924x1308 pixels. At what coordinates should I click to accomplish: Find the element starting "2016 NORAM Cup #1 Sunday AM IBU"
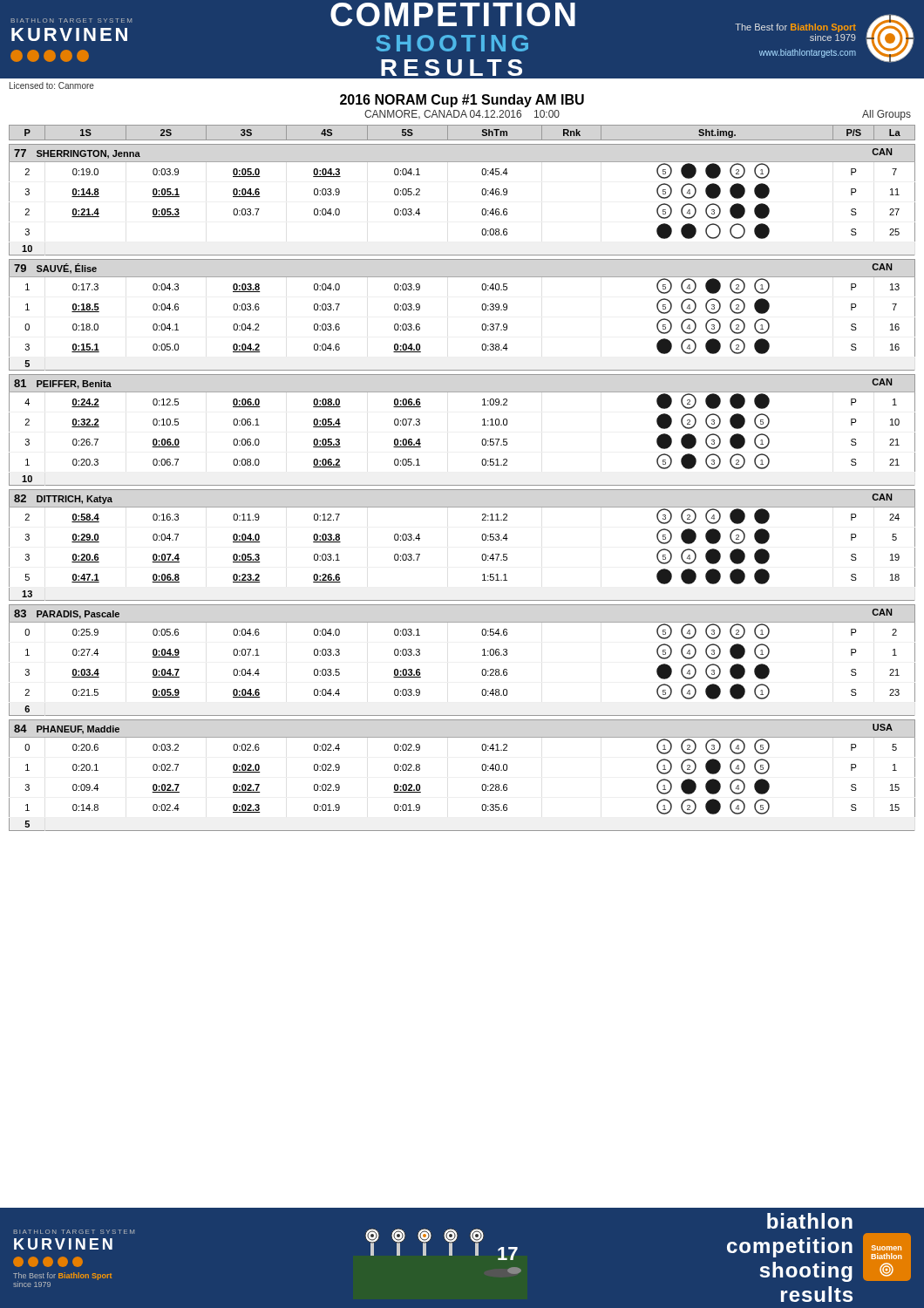tap(462, 100)
